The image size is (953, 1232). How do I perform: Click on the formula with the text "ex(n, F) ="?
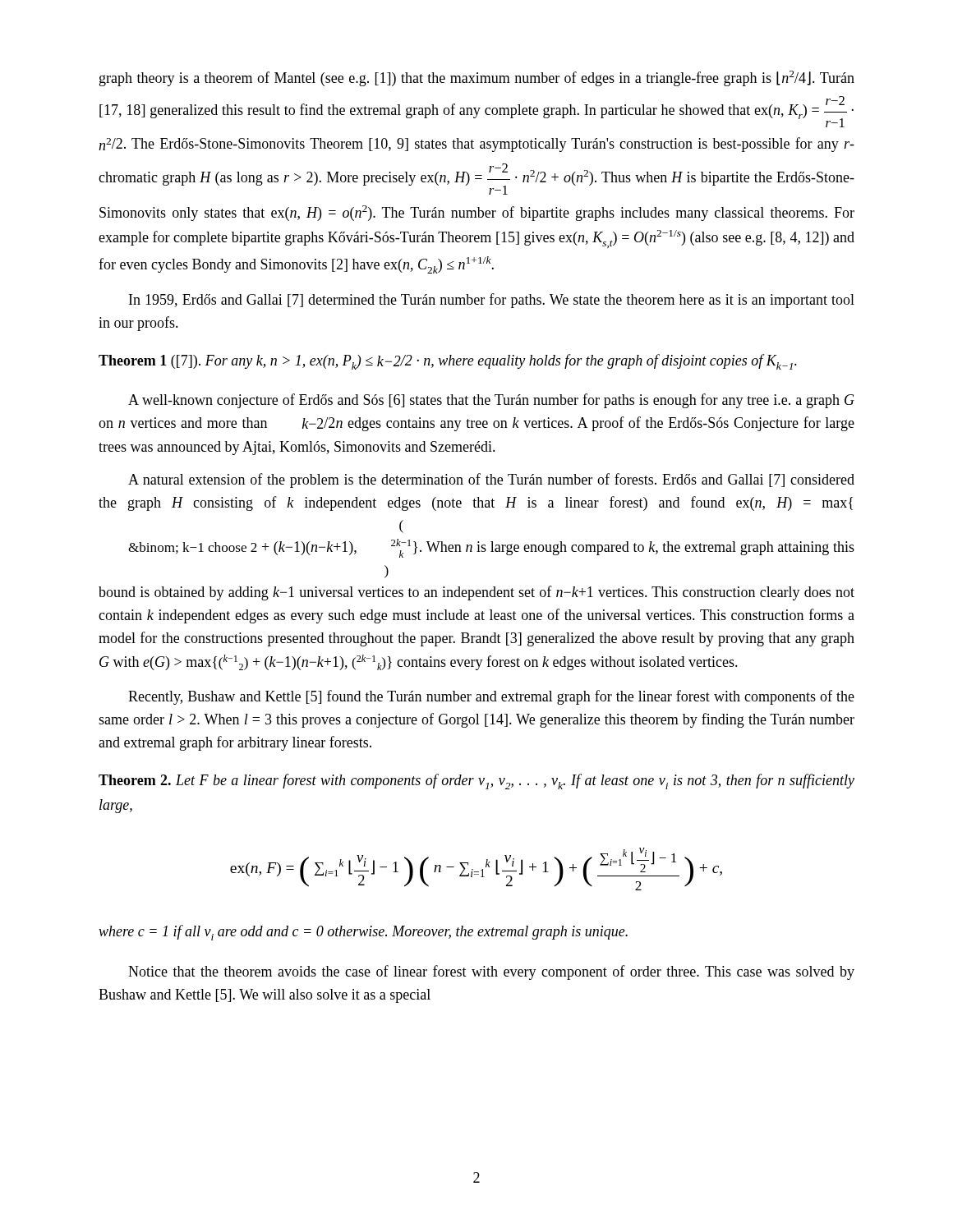pos(476,868)
